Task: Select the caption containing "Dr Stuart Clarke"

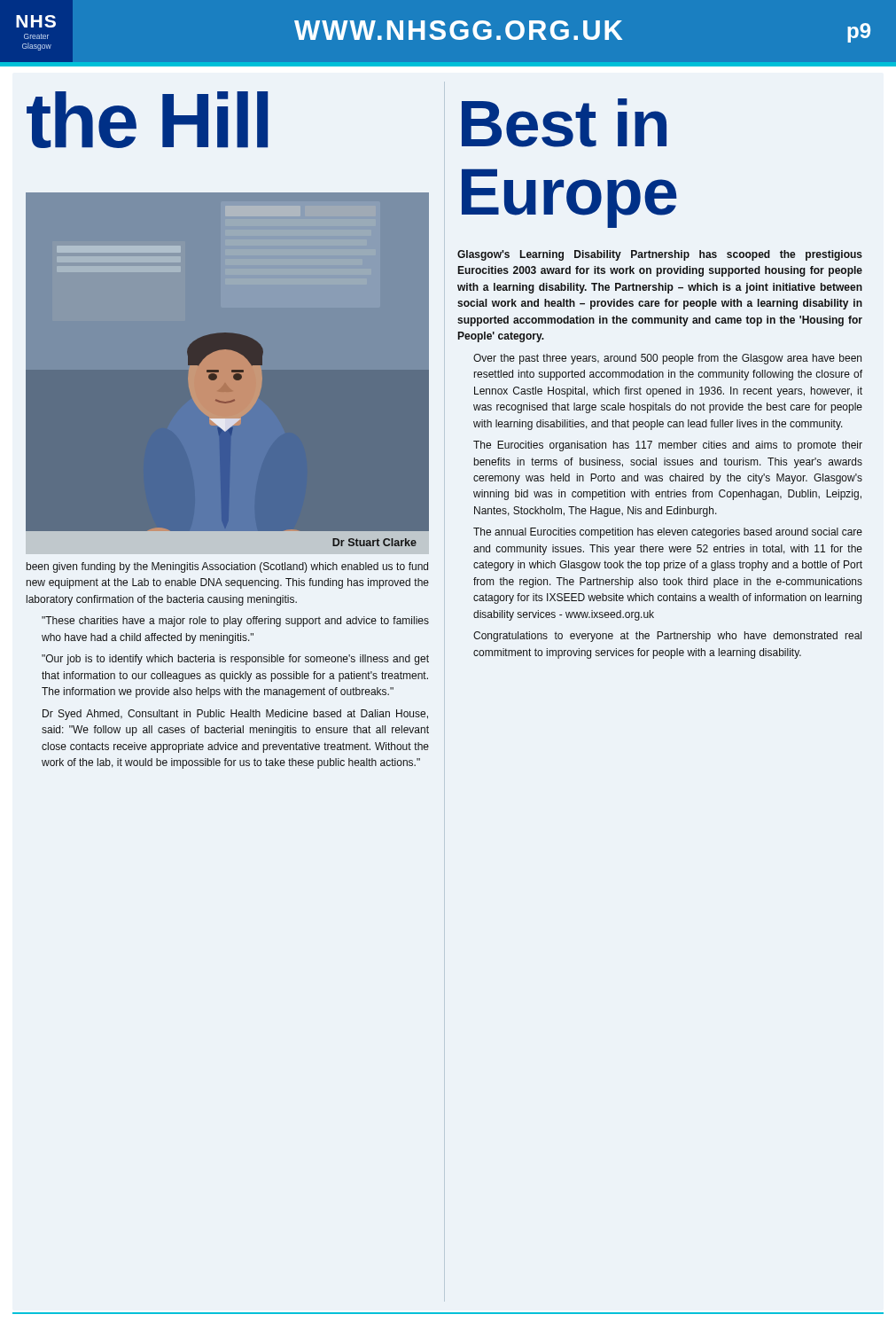Action: click(x=374, y=543)
